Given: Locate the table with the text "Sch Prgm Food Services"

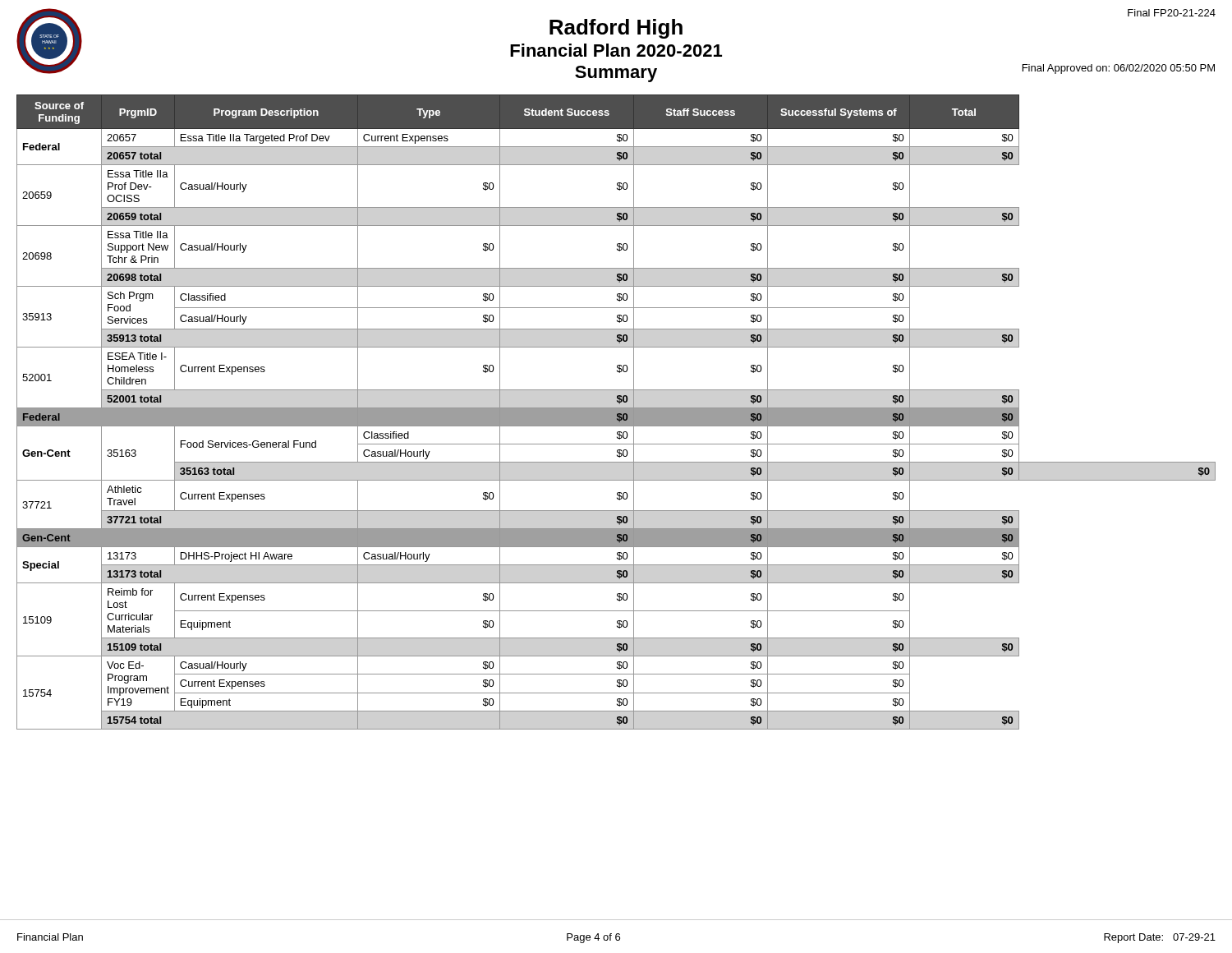Looking at the screenshot, I should pos(616,412).
